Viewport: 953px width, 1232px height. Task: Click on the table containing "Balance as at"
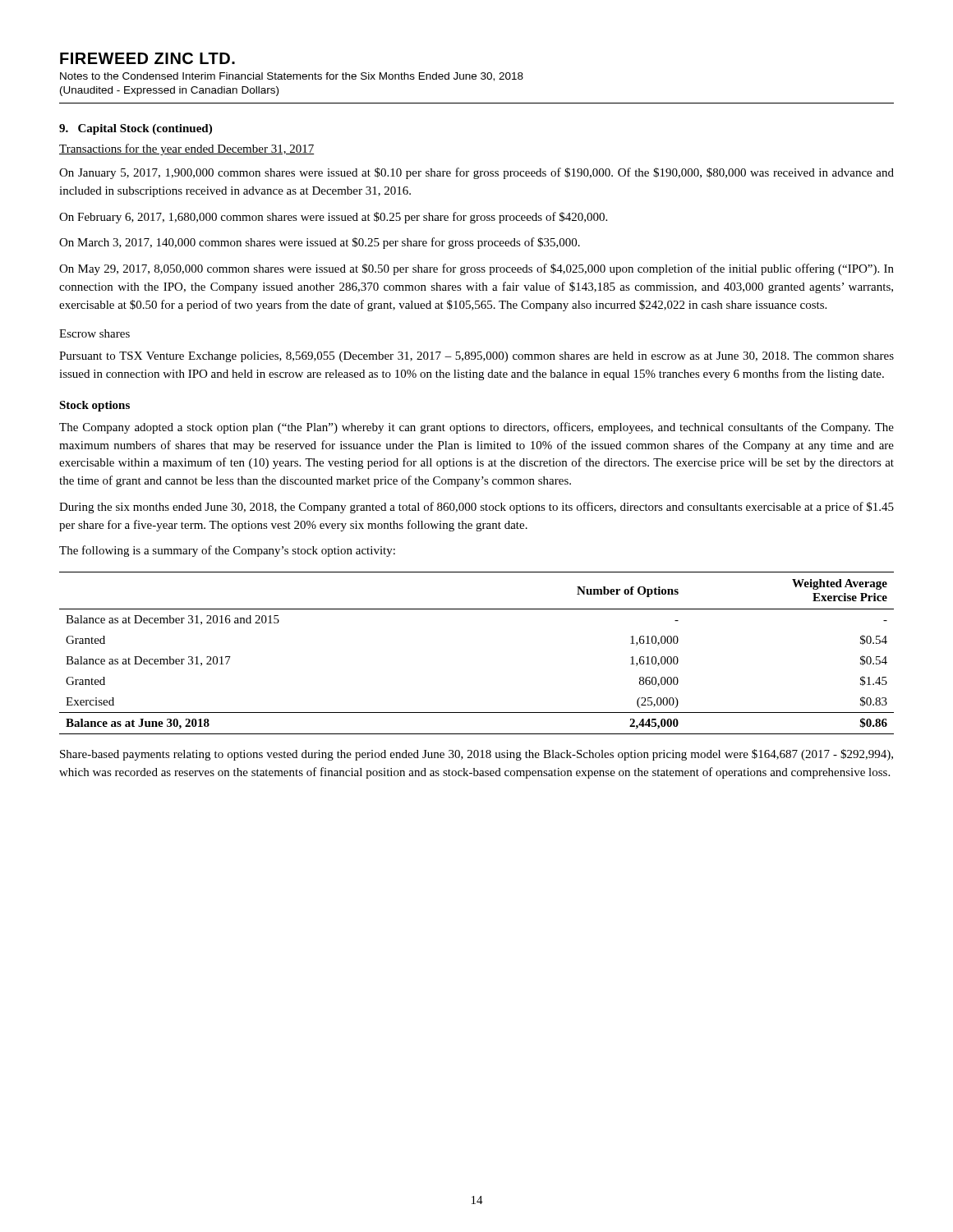click(x=476, y=653)
